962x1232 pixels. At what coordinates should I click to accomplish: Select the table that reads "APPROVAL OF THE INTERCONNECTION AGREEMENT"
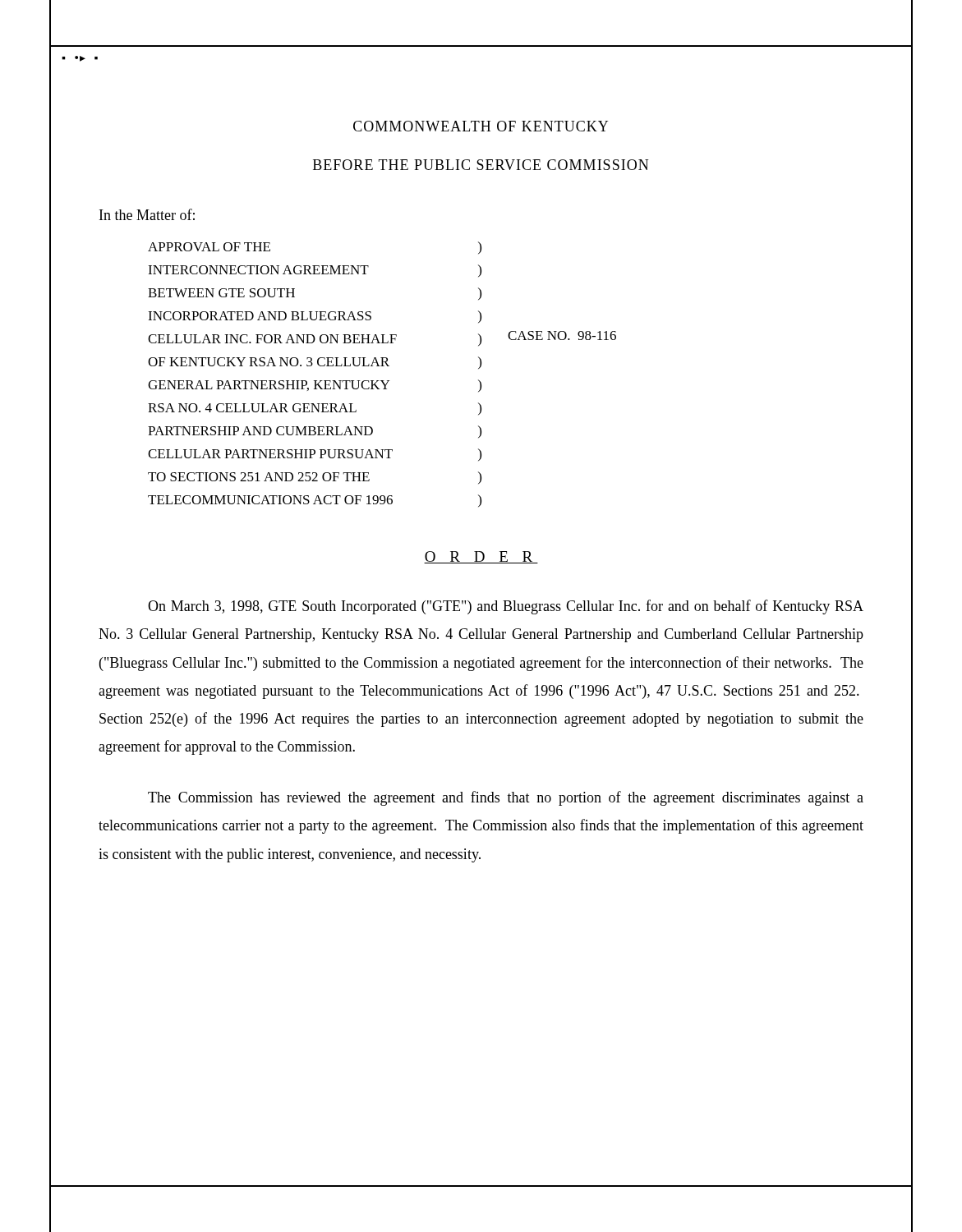(x=506, y=374)
